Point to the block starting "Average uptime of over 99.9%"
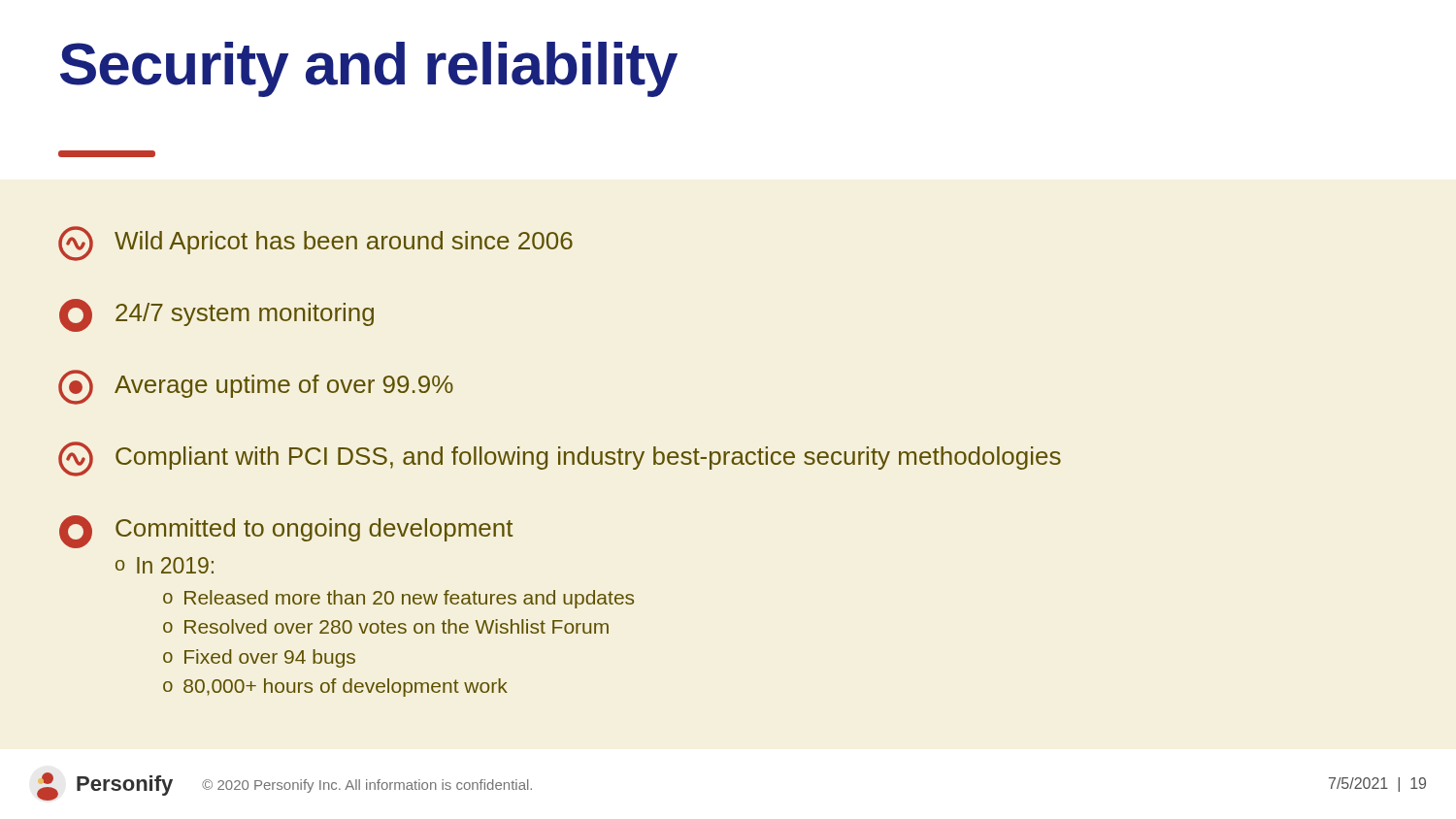Viewport: 1456px width, 819px height. [256, 386]
